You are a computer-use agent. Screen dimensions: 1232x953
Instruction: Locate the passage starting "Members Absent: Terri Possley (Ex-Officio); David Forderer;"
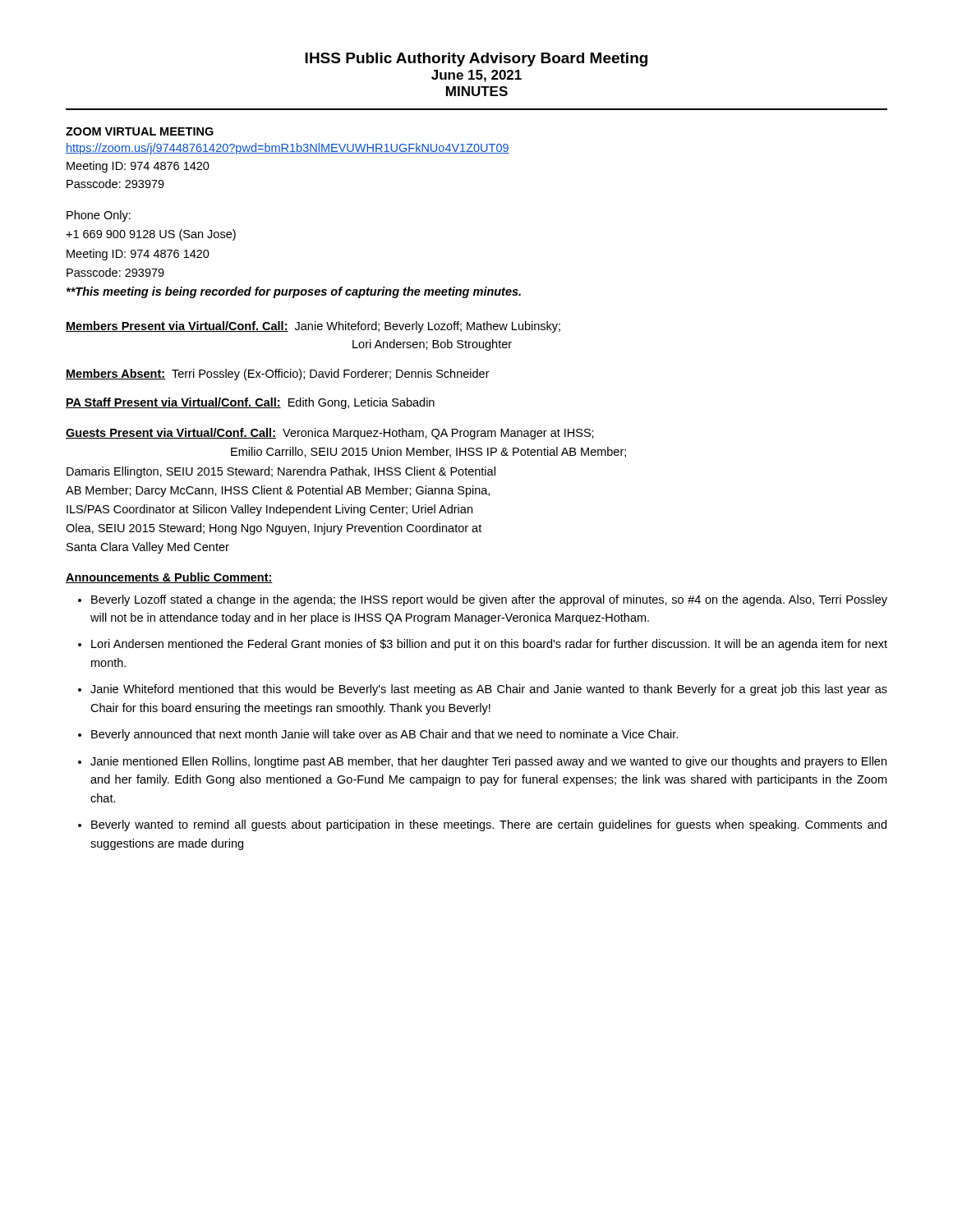tap(277, 373)
